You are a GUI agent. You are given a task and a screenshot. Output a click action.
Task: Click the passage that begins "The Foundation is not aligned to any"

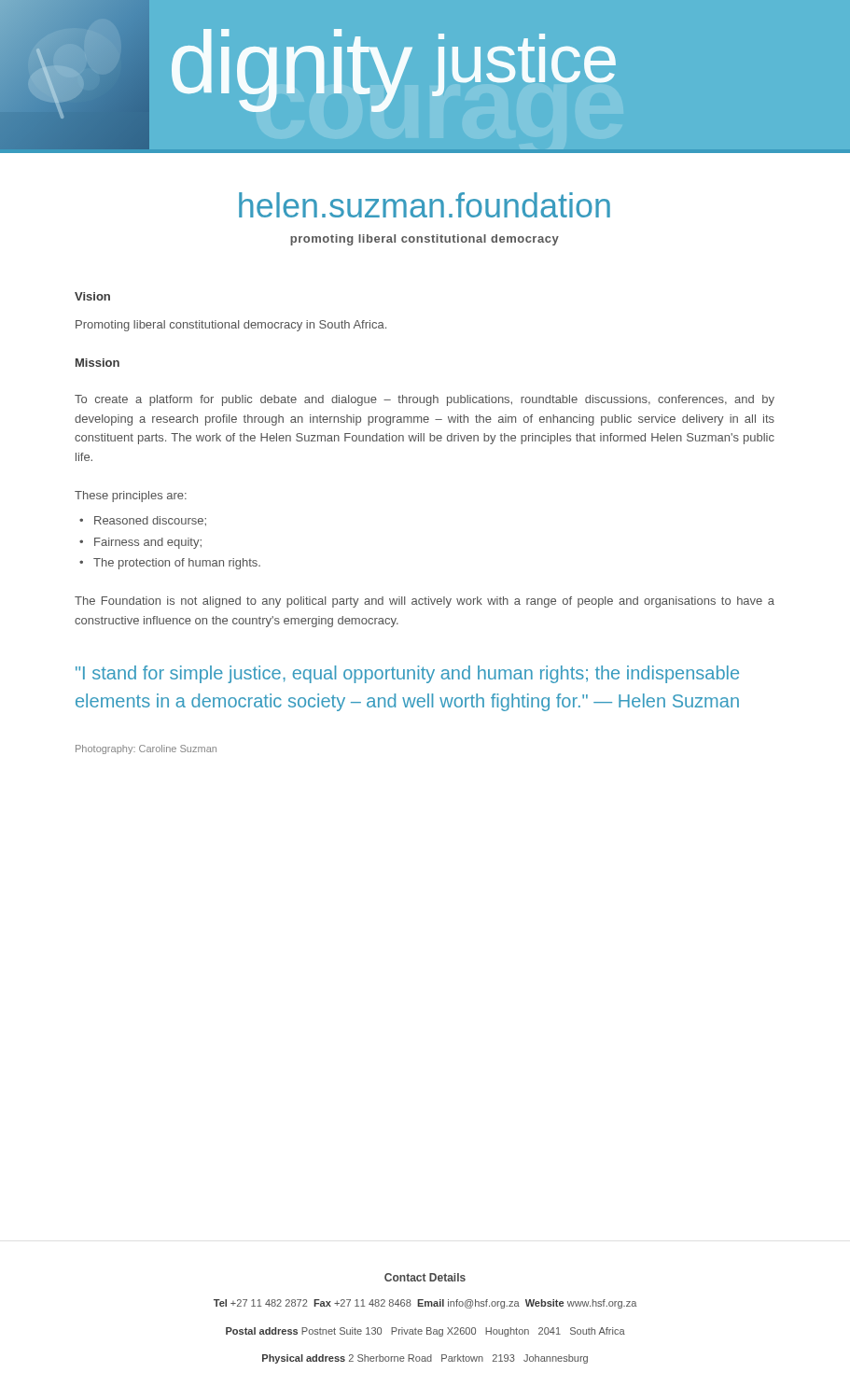[x=425, y=611]
